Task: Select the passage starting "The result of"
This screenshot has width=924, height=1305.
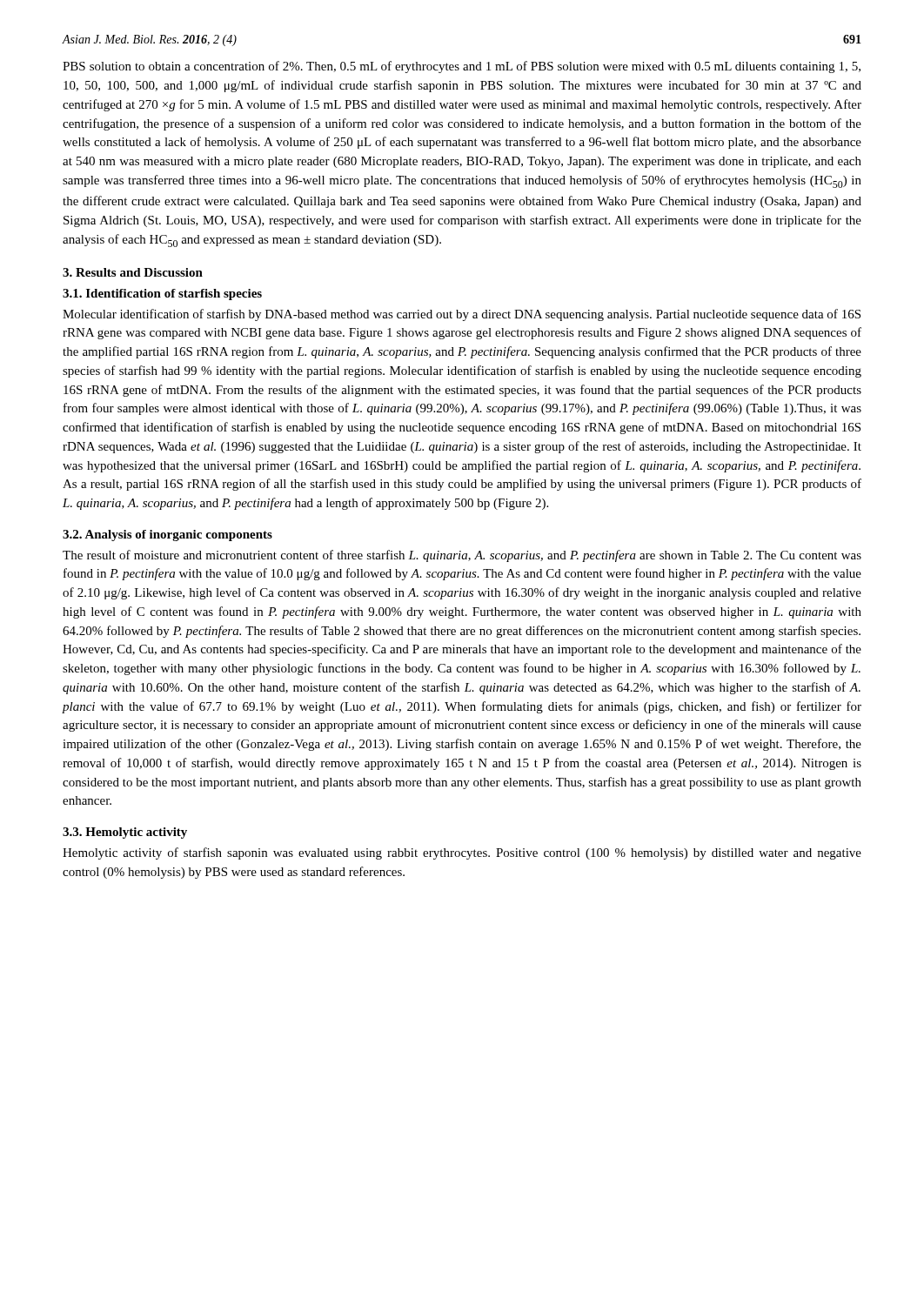Action: [x=462, y=678]
